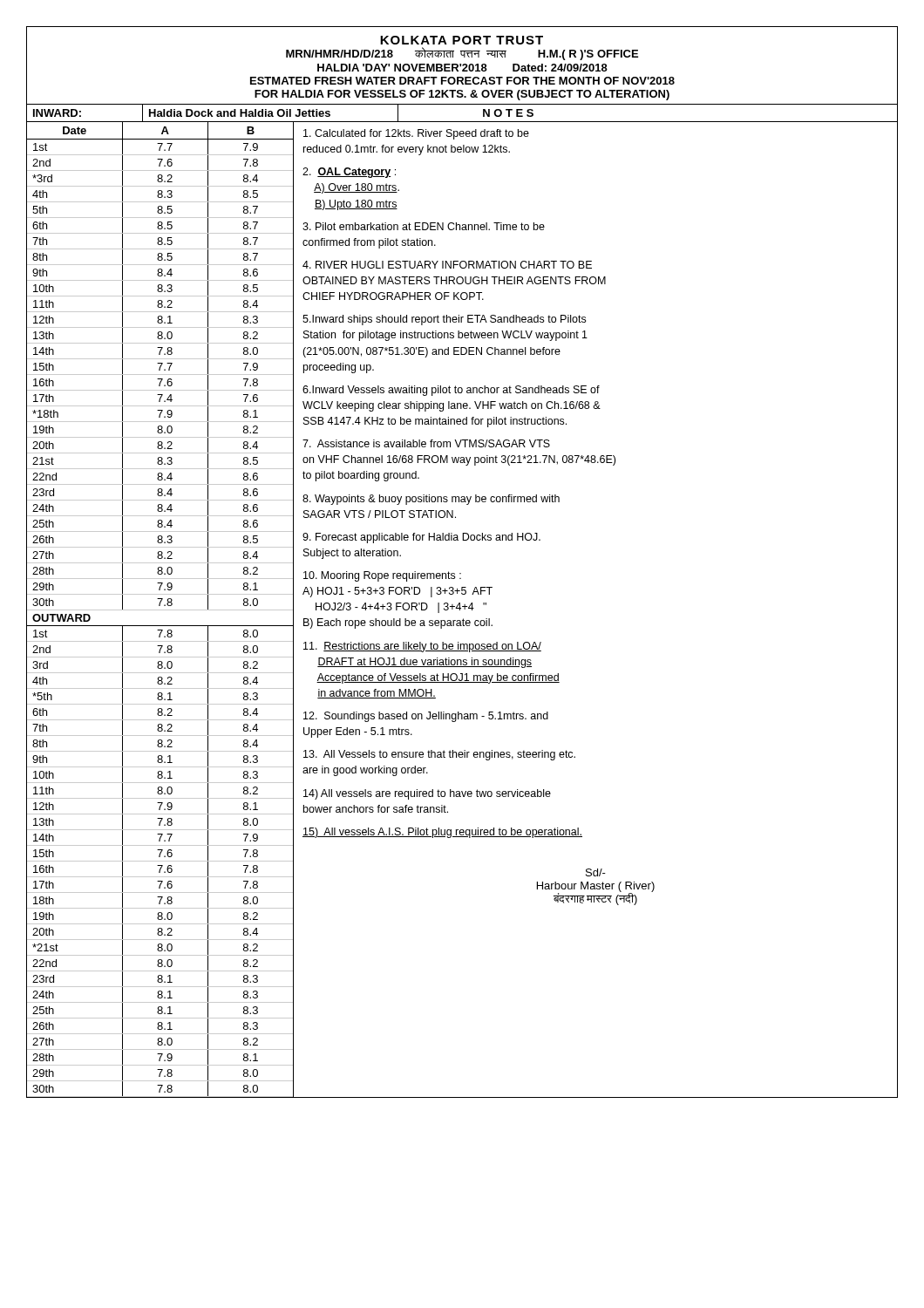Where is the passage that starts "Forecast applicable for"?

(422, 545)
